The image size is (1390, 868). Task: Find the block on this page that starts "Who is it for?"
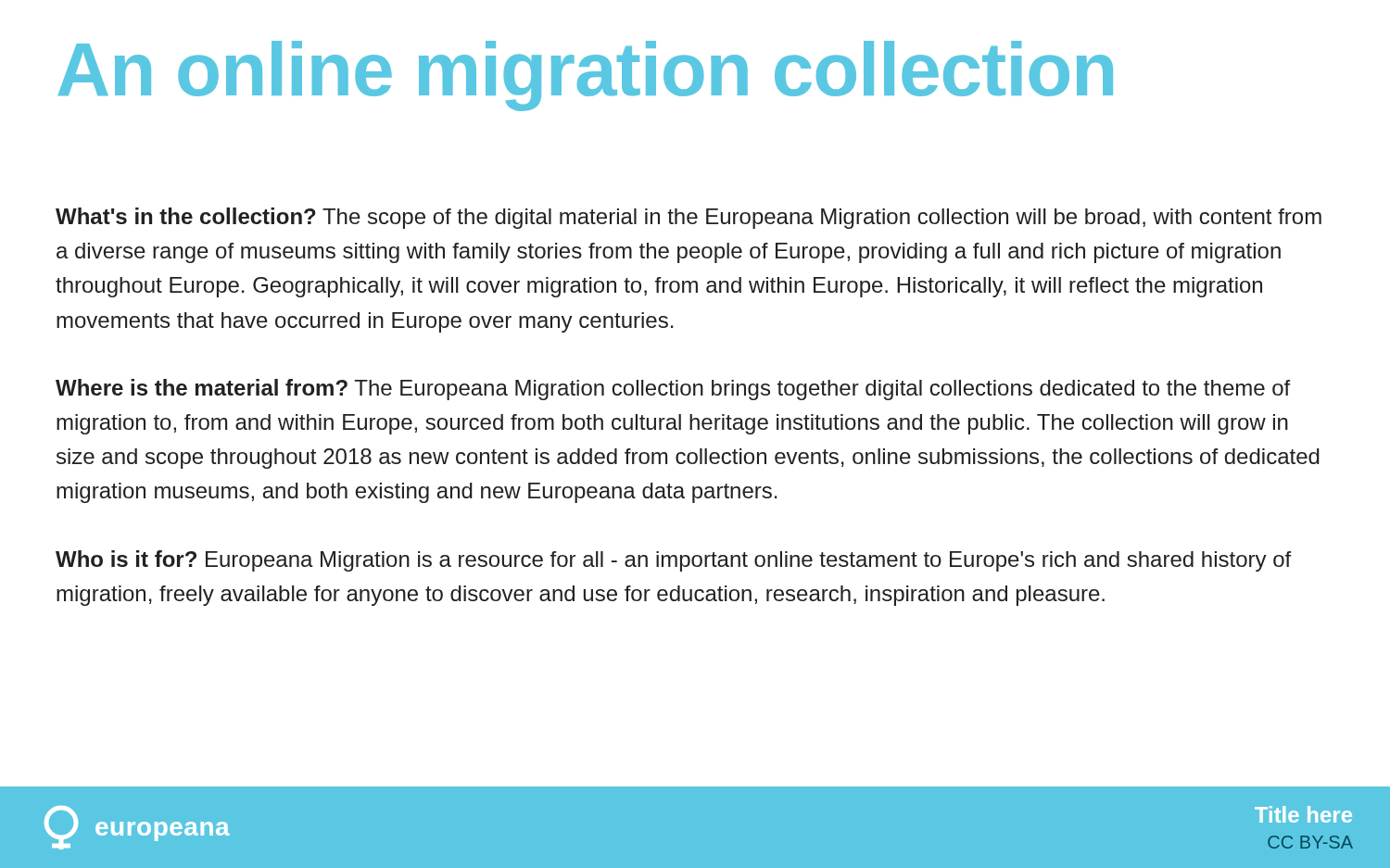[x=673, y=576]
